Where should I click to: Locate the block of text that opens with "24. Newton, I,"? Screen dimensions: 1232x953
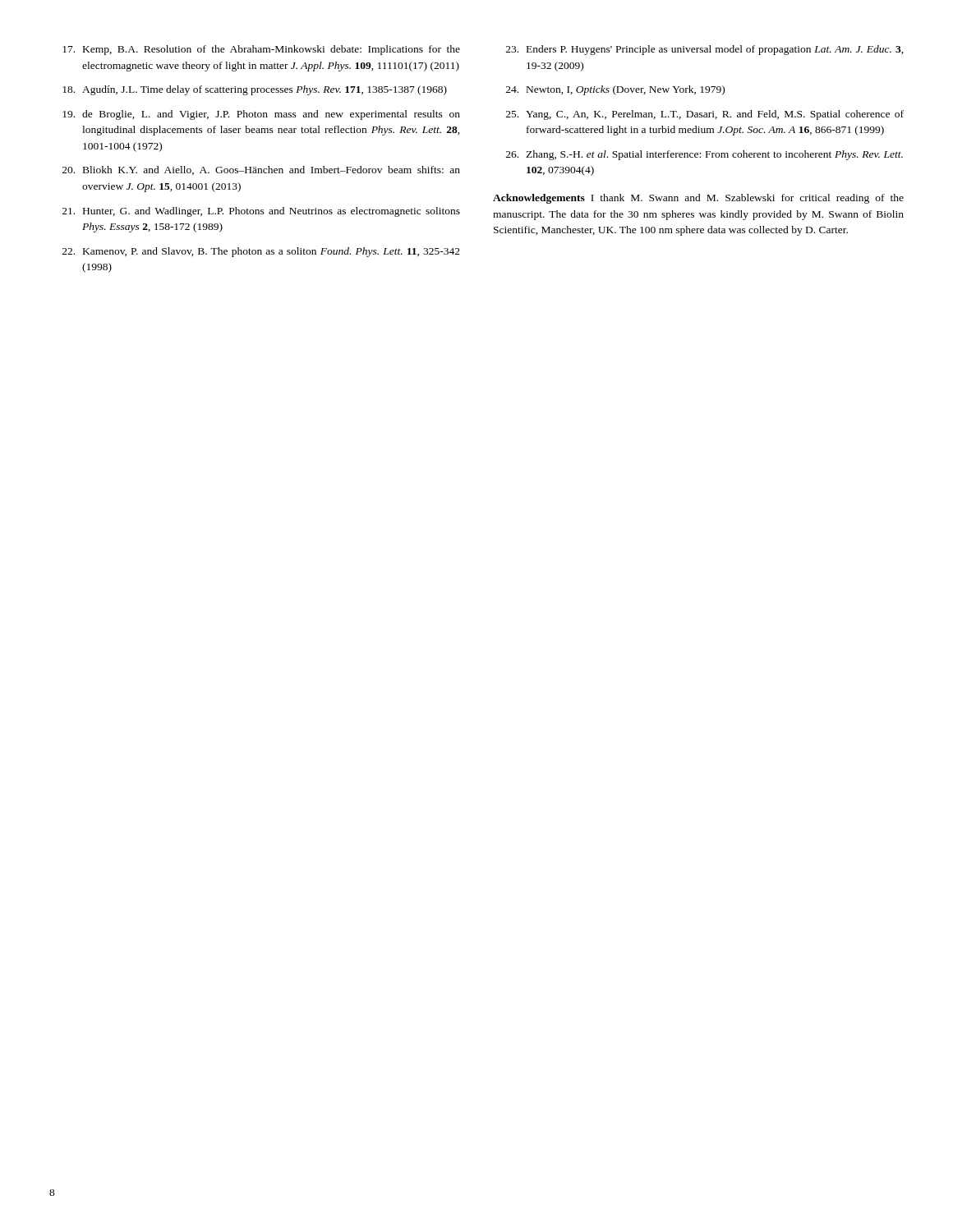[698, 89]
